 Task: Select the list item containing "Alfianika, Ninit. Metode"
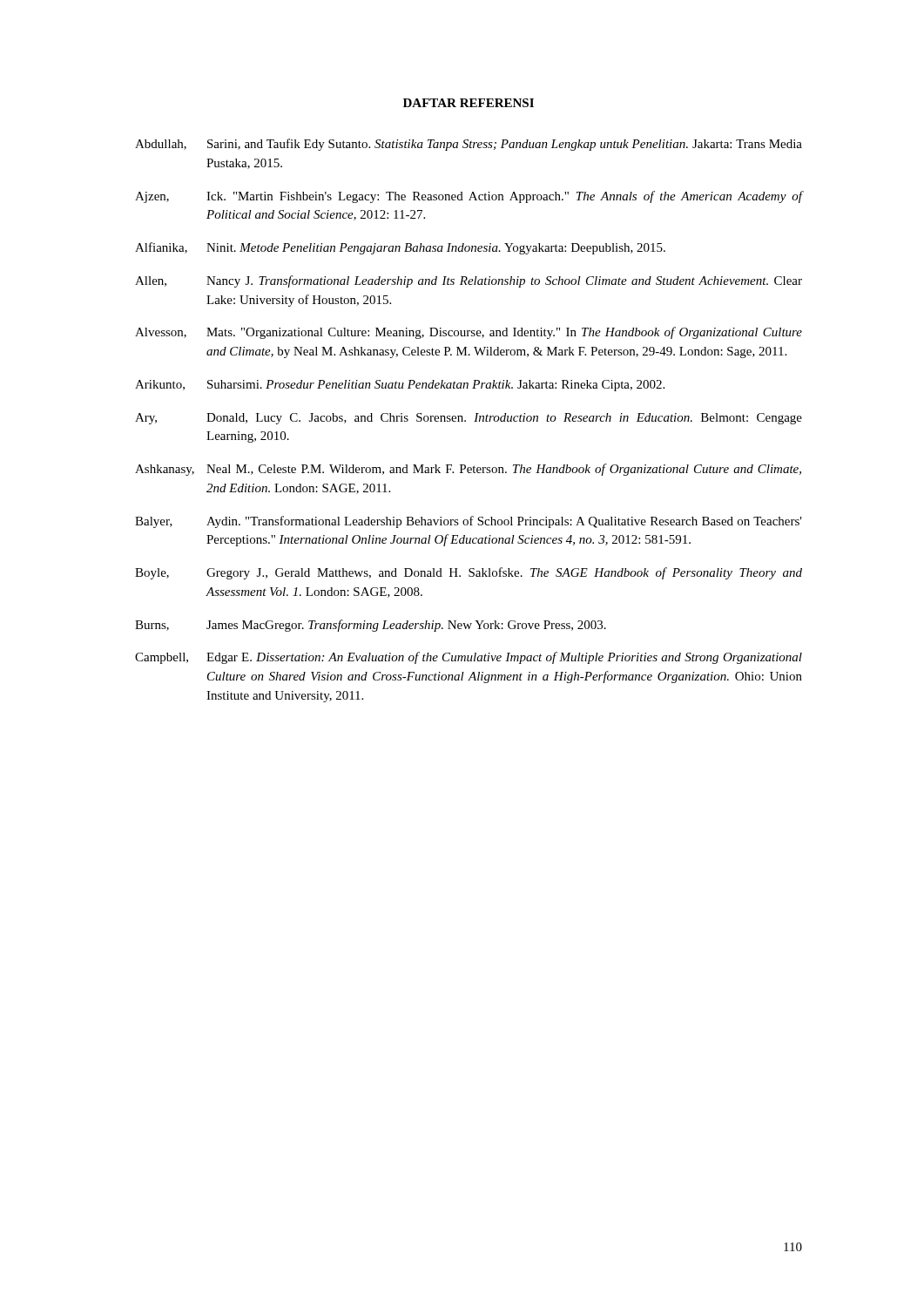tap(469, 248)
